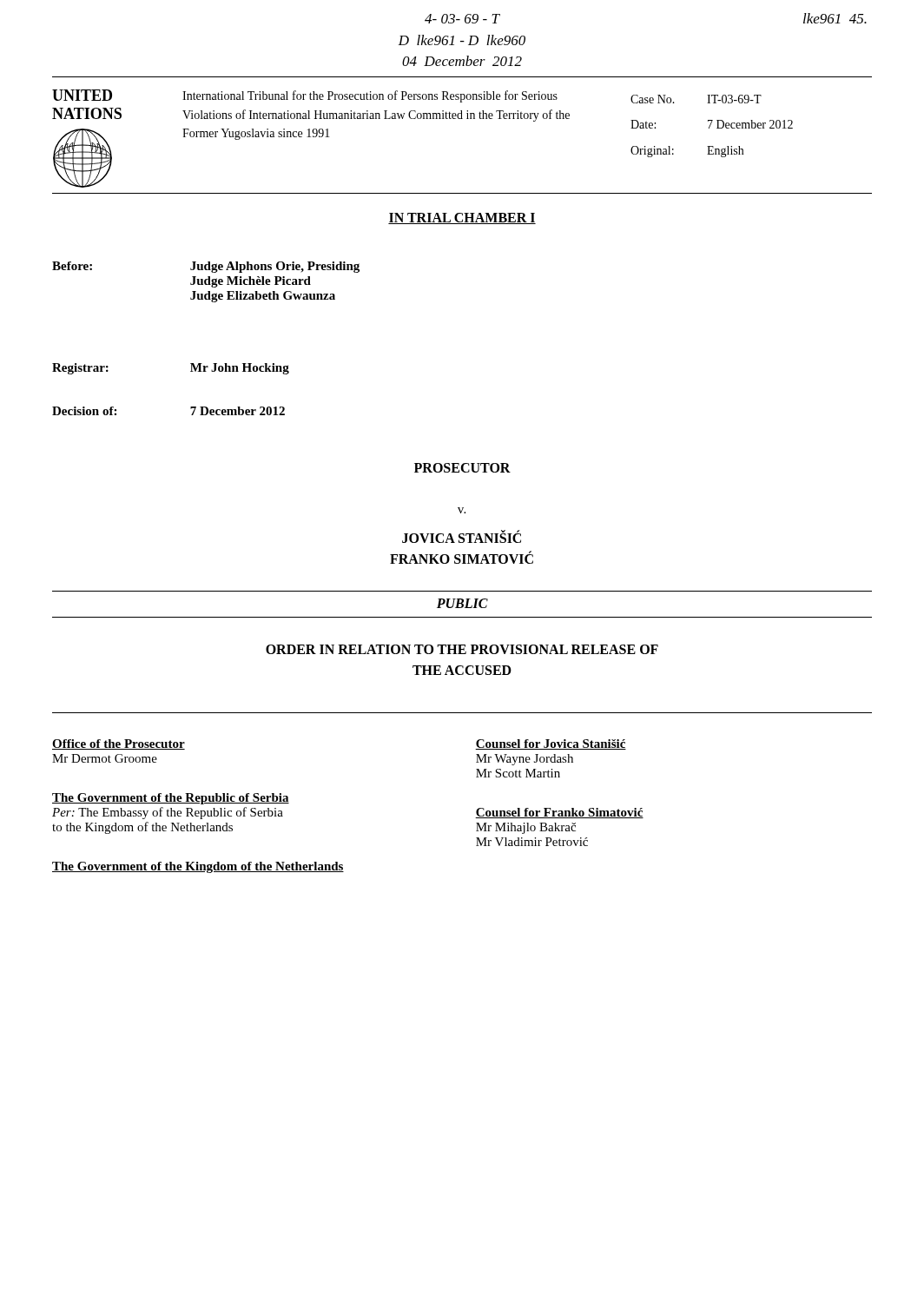The width and height of the screenshot is (924, 1303).
Task: Click the passage that begins "Counsel for Jovica Stanišić Mr Wayne Jordash"
Action: [551, 744]
